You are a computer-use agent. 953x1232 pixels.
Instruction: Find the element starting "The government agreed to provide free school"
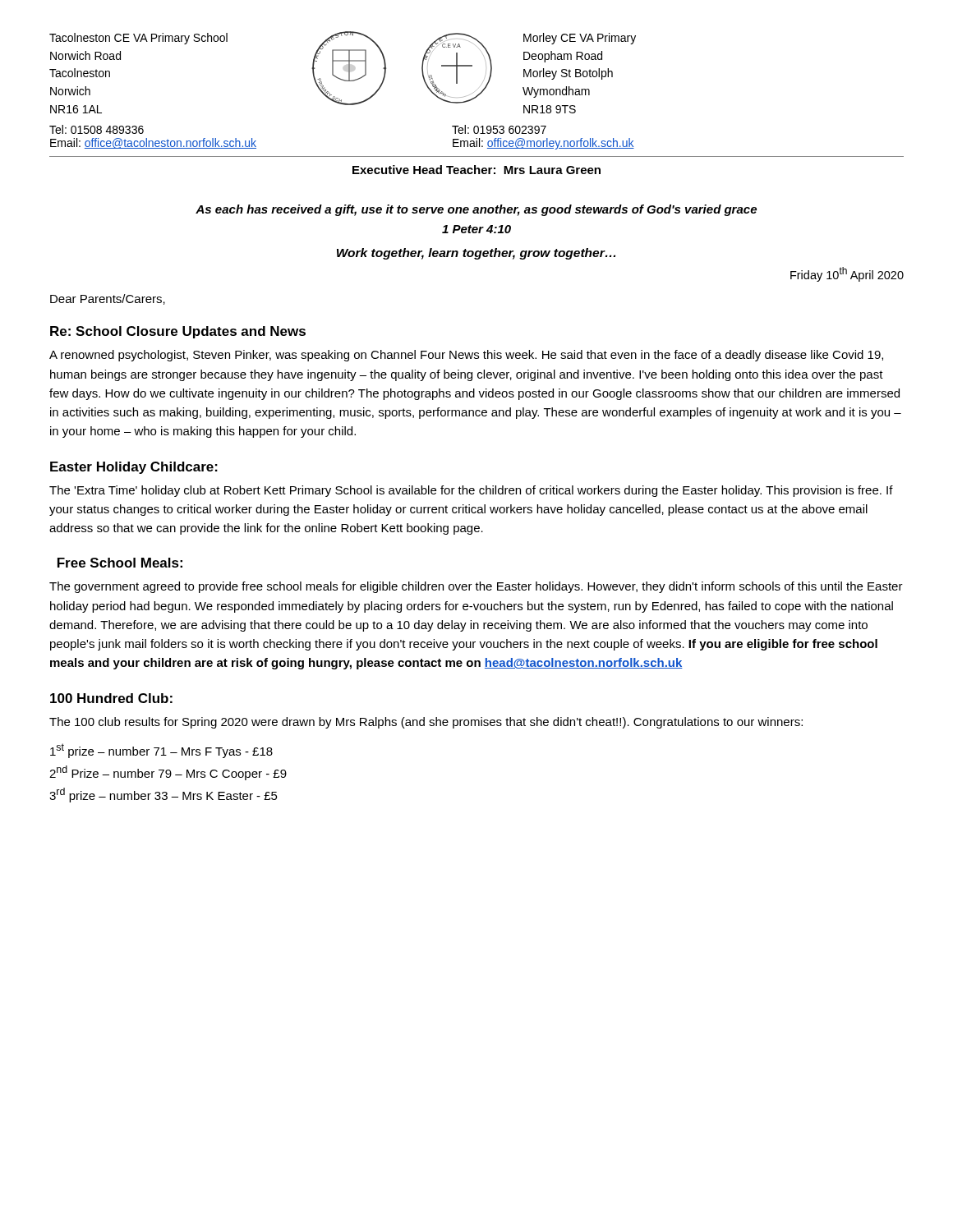(x=476, y=624)
